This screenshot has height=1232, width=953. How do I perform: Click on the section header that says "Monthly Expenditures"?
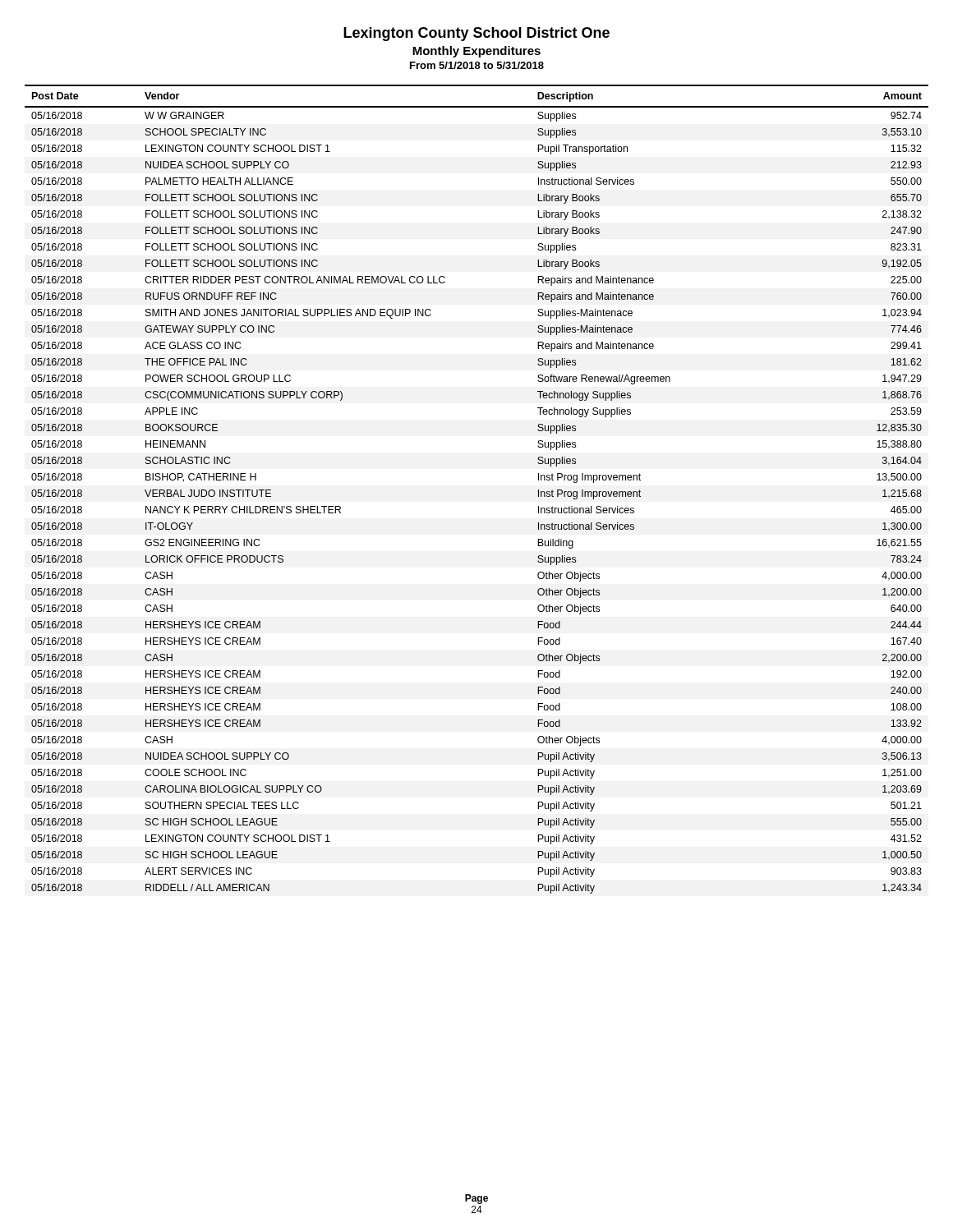(476, 51)
